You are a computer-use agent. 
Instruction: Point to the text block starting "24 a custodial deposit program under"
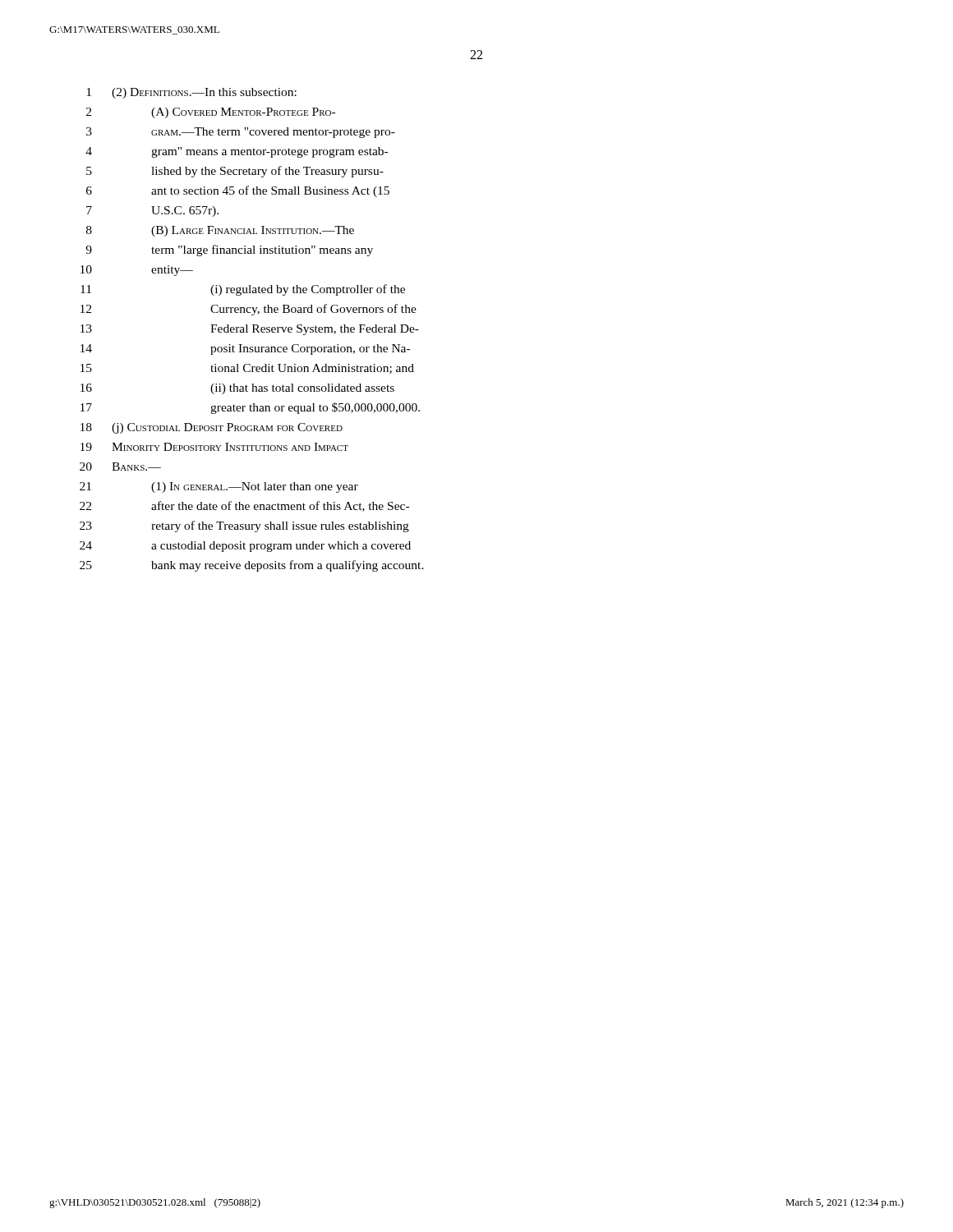(x=245, y=547)
